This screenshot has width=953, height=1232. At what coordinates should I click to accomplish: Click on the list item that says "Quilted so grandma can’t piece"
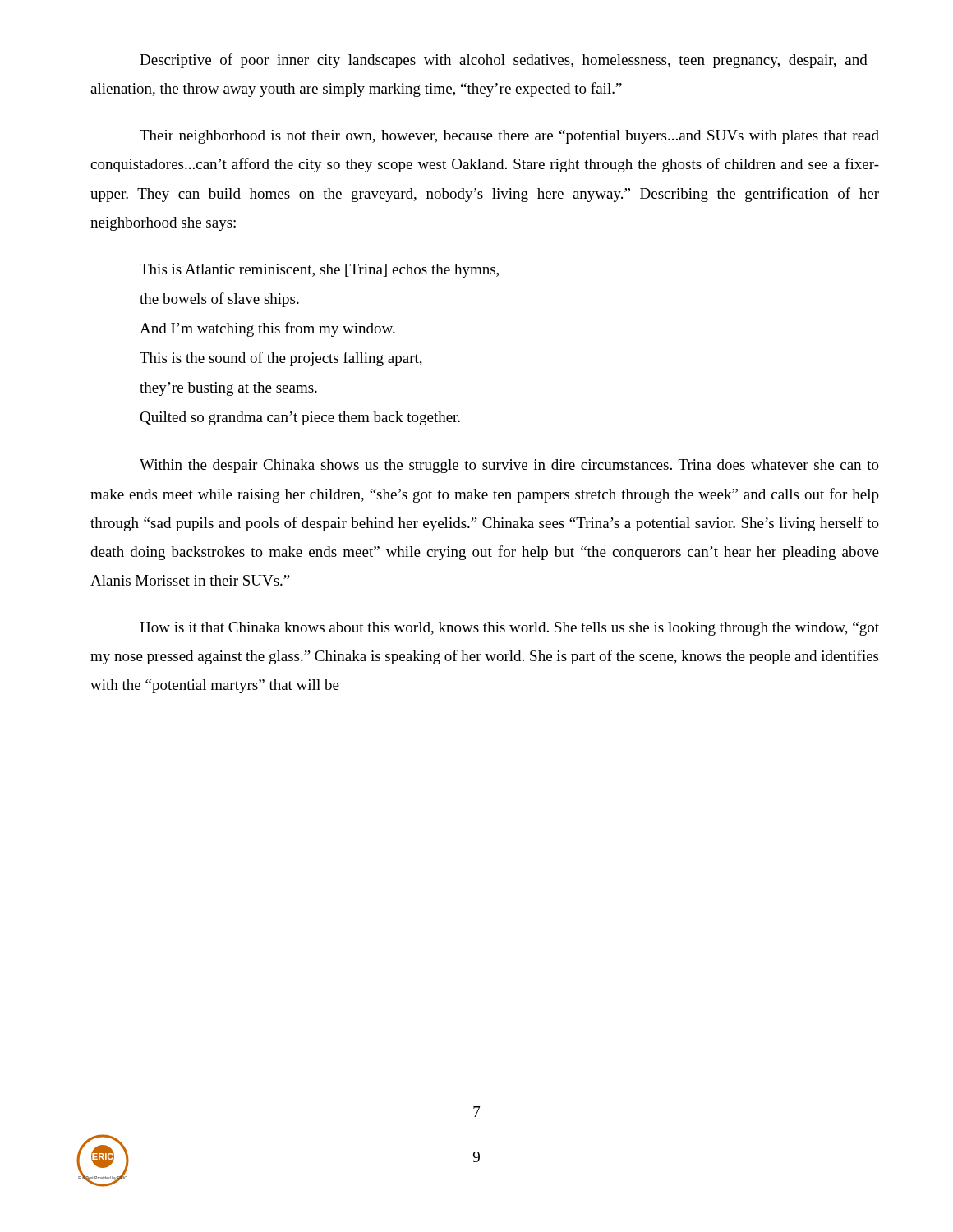click(300, 418)
